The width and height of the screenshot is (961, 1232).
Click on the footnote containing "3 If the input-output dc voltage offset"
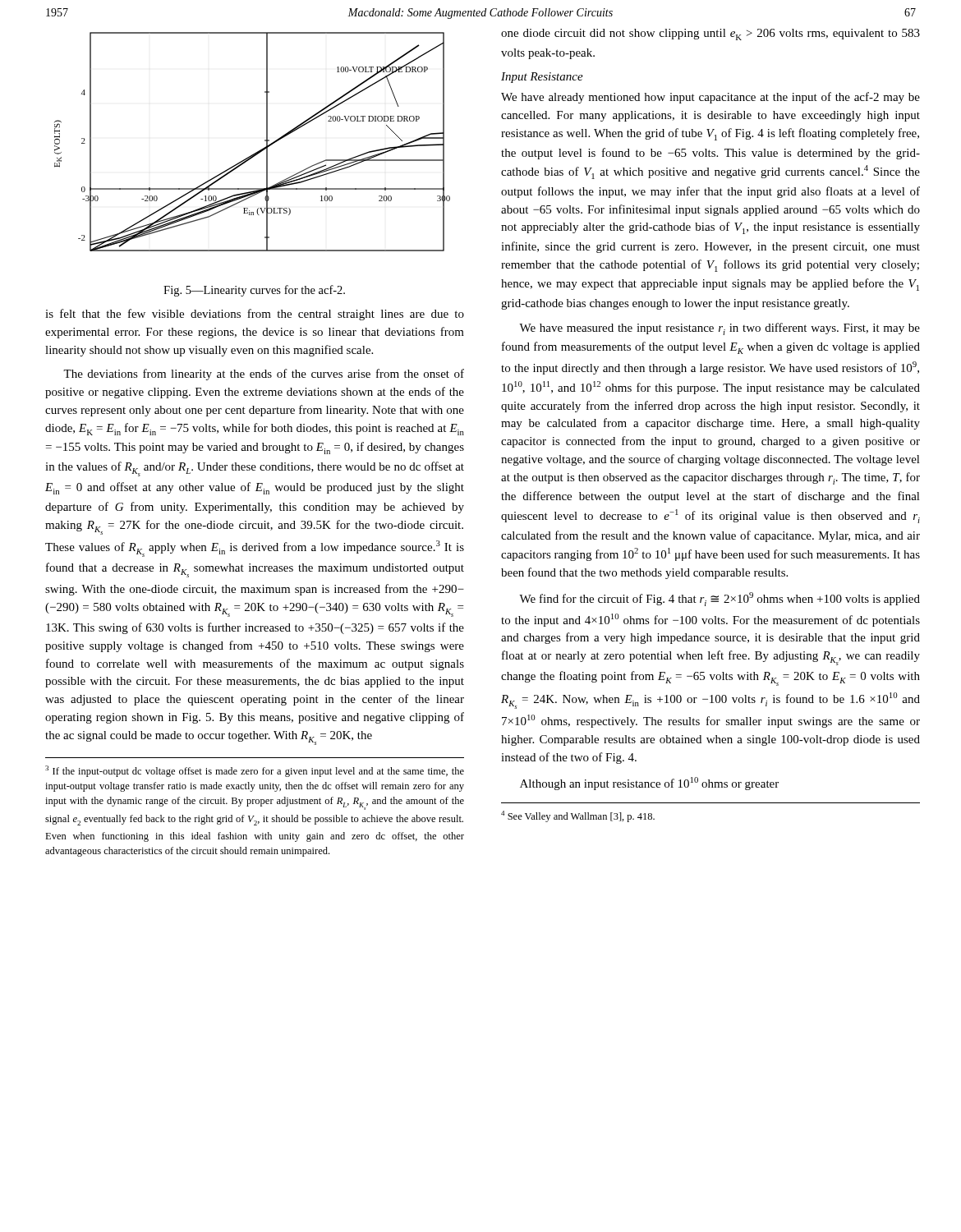pos(255,811)
